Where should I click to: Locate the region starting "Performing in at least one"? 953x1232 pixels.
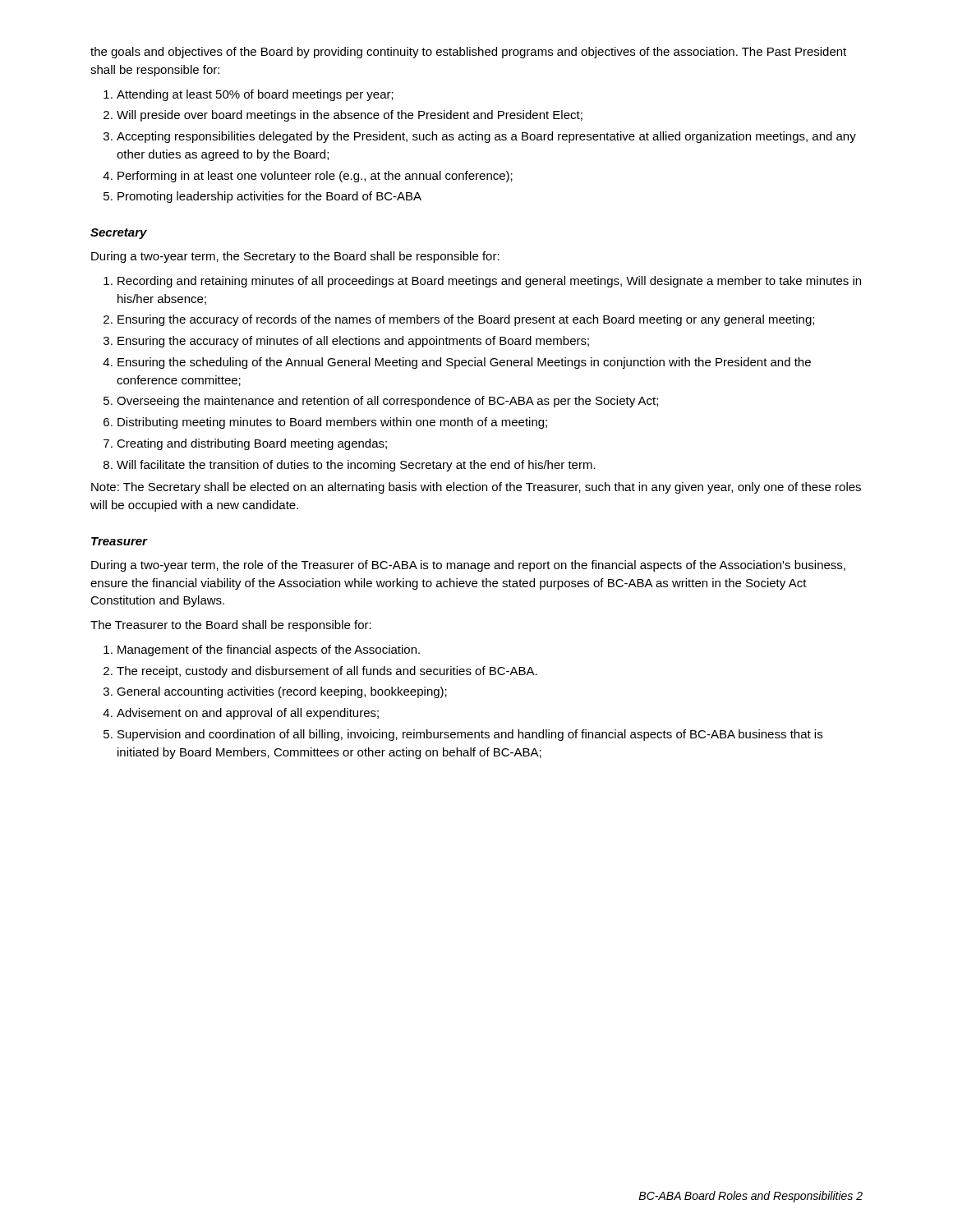(x=315, y=175)
